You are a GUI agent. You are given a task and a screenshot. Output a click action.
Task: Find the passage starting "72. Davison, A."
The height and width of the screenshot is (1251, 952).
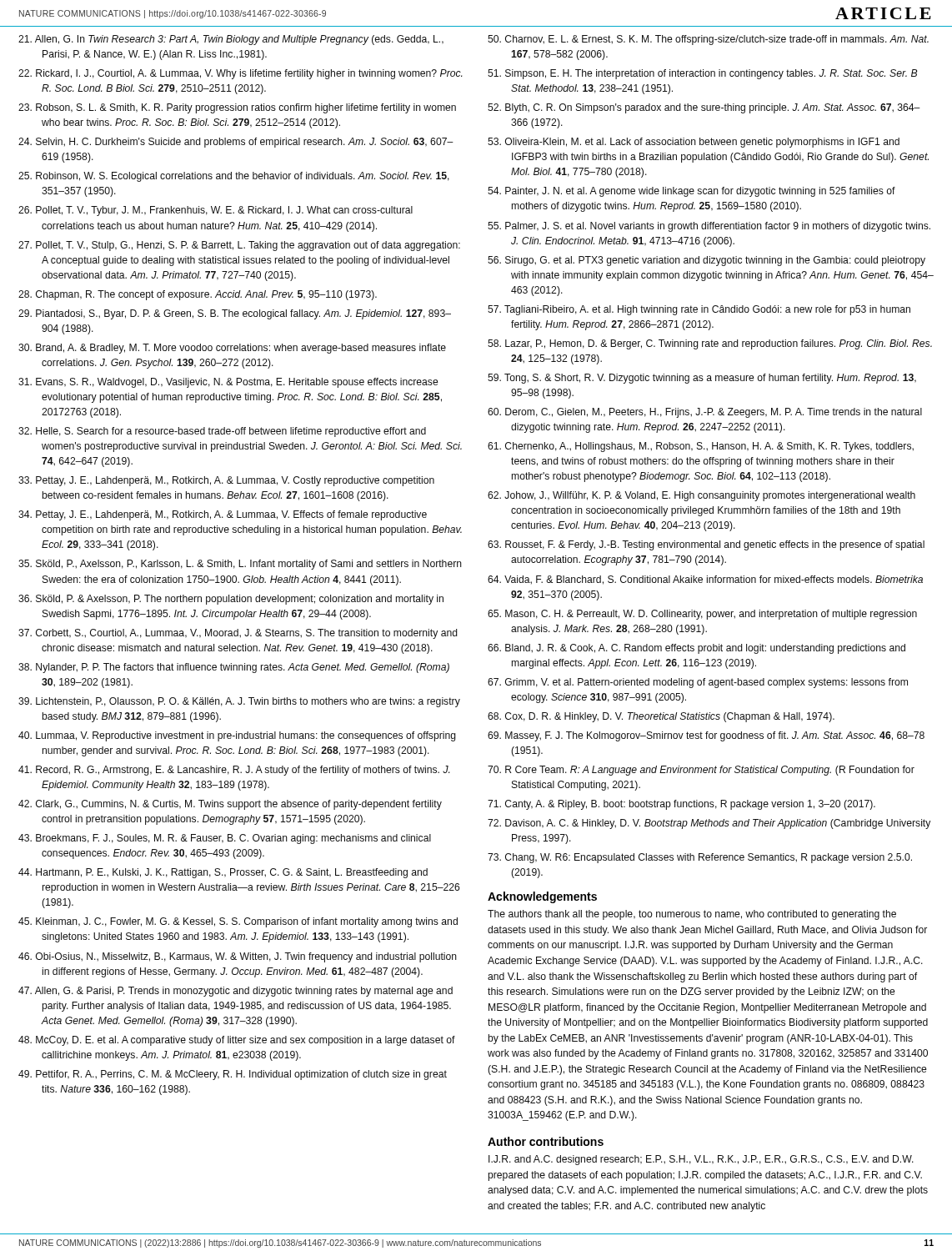click(x=709, y=831)
